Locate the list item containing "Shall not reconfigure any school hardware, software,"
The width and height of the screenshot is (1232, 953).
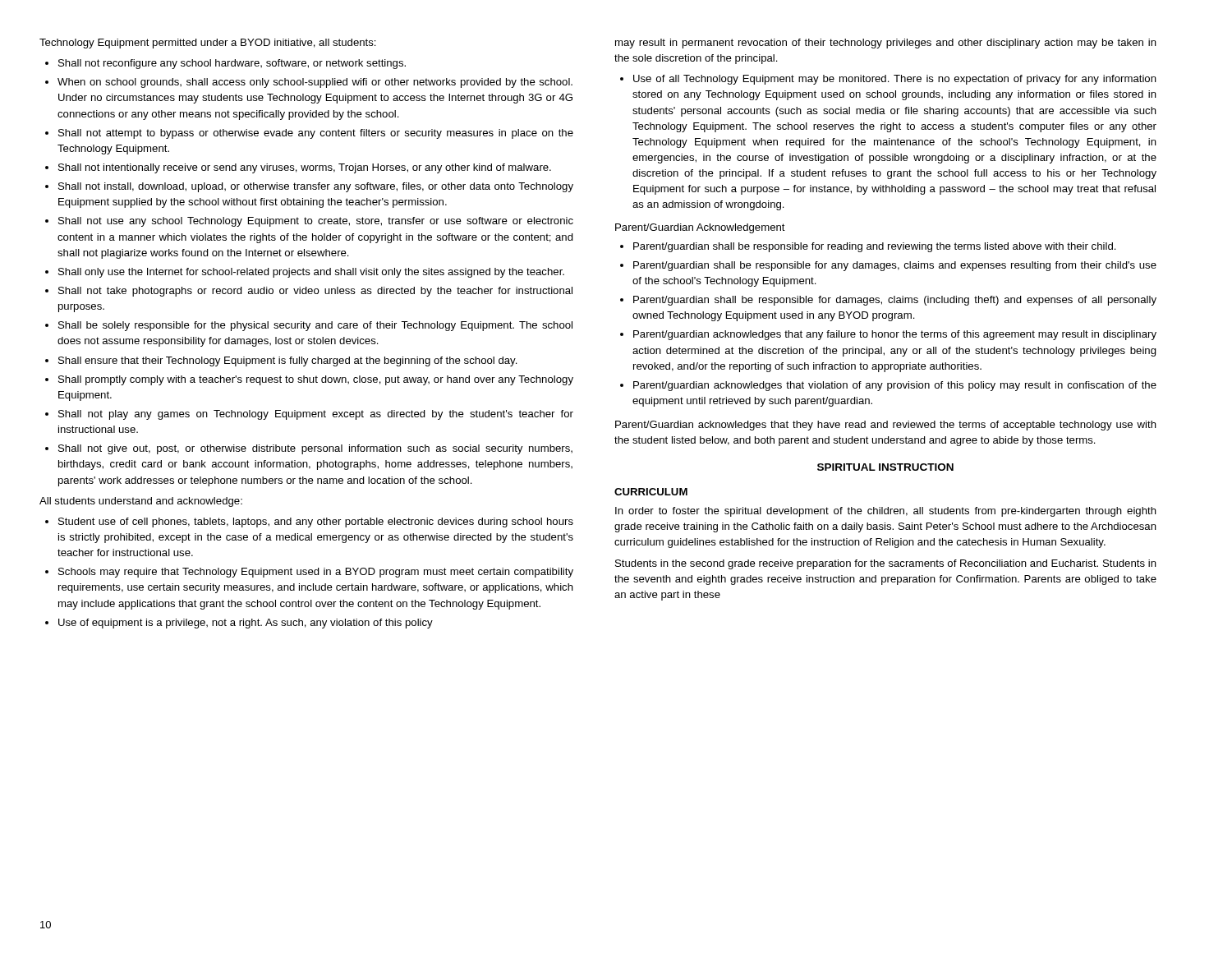(315, 63)
